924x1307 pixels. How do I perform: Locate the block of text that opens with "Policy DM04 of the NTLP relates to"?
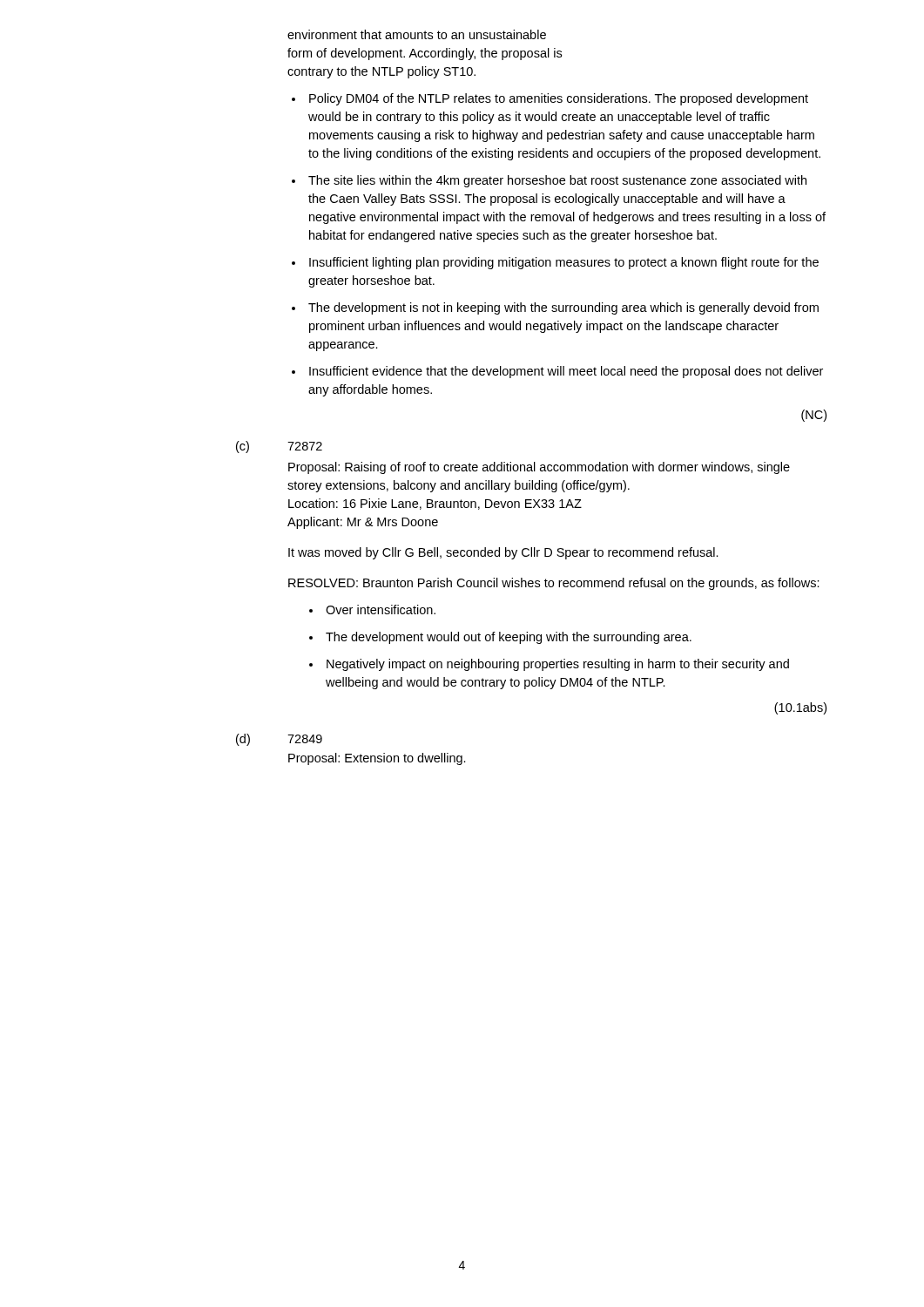pos(565,126)
